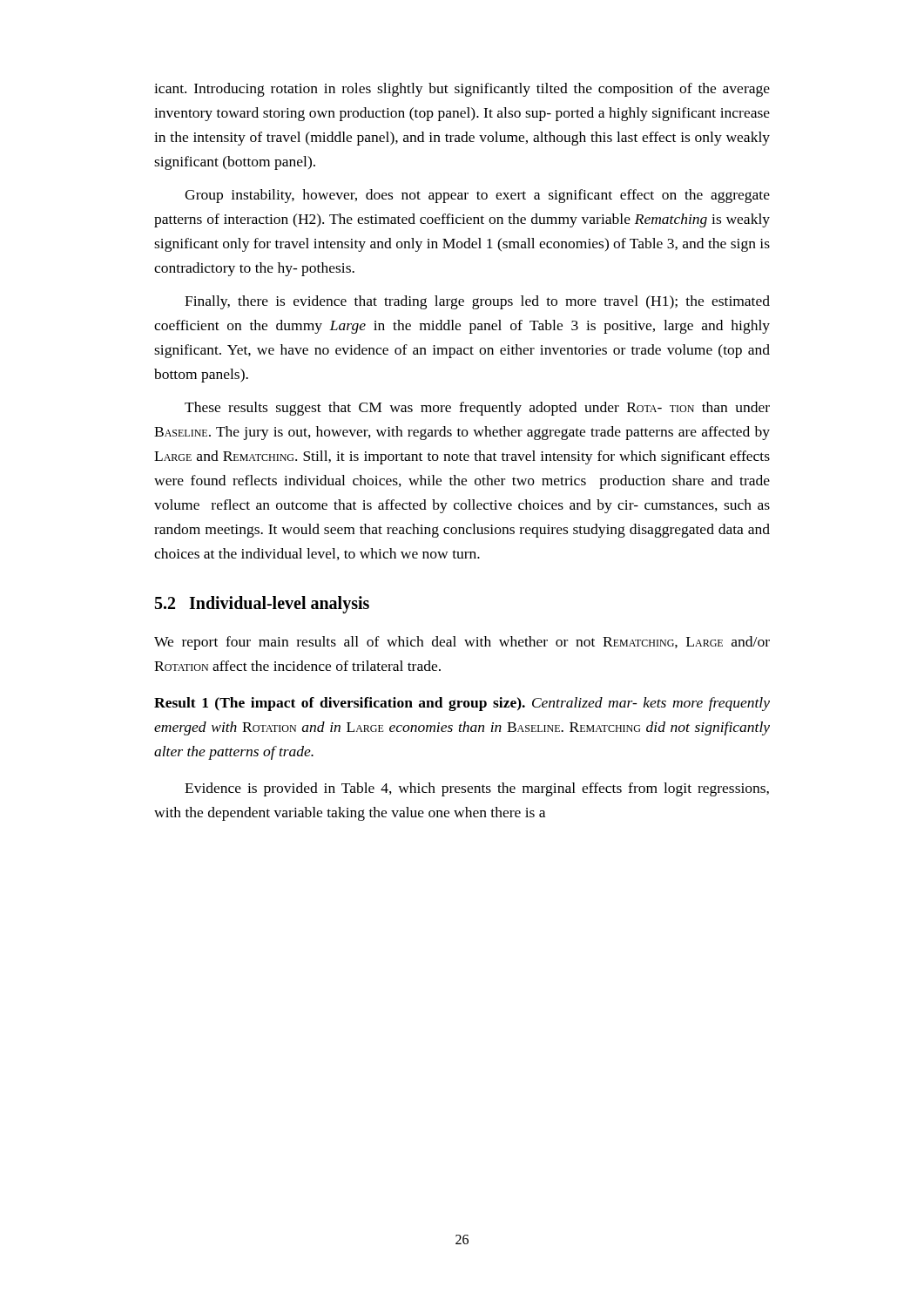Point to the block starting "icant. Introducing rotation"
924x1307 pixels.
coord(462,125)
